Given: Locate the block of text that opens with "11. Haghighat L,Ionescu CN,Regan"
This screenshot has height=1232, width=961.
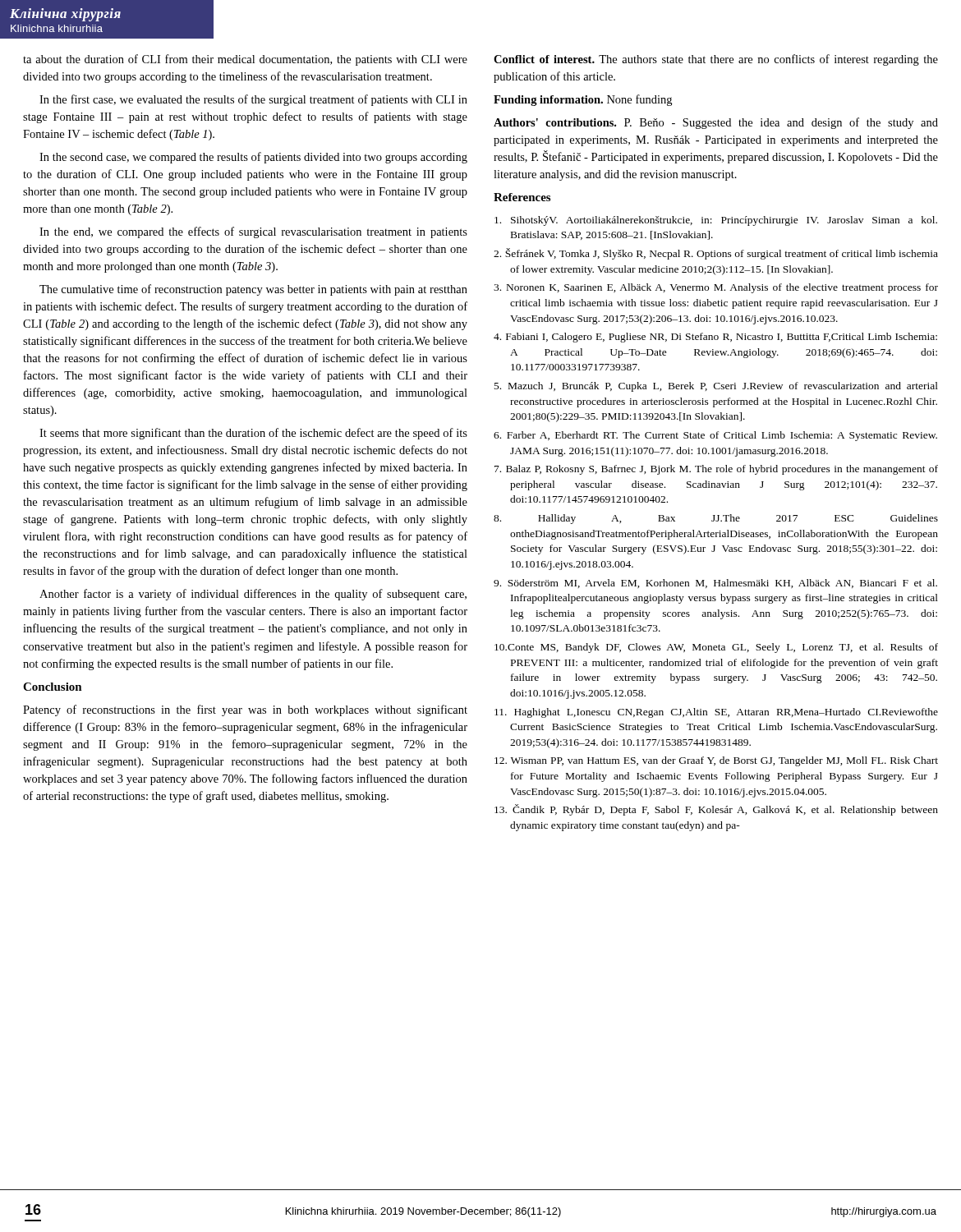Looking at the screenshot, I should 716,727.
